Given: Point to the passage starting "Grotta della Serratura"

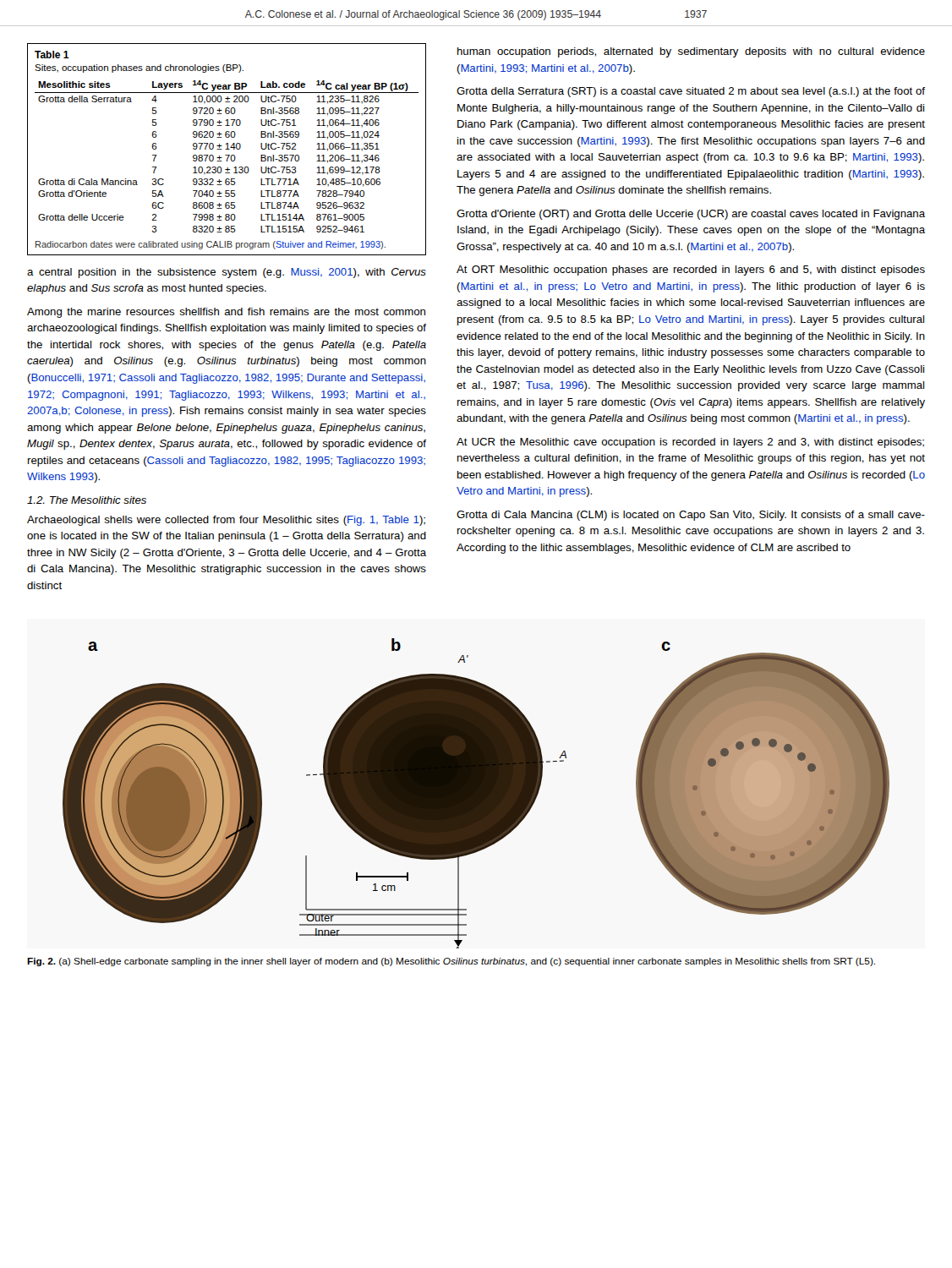Looking at the screenshot, I should point(691,140).
